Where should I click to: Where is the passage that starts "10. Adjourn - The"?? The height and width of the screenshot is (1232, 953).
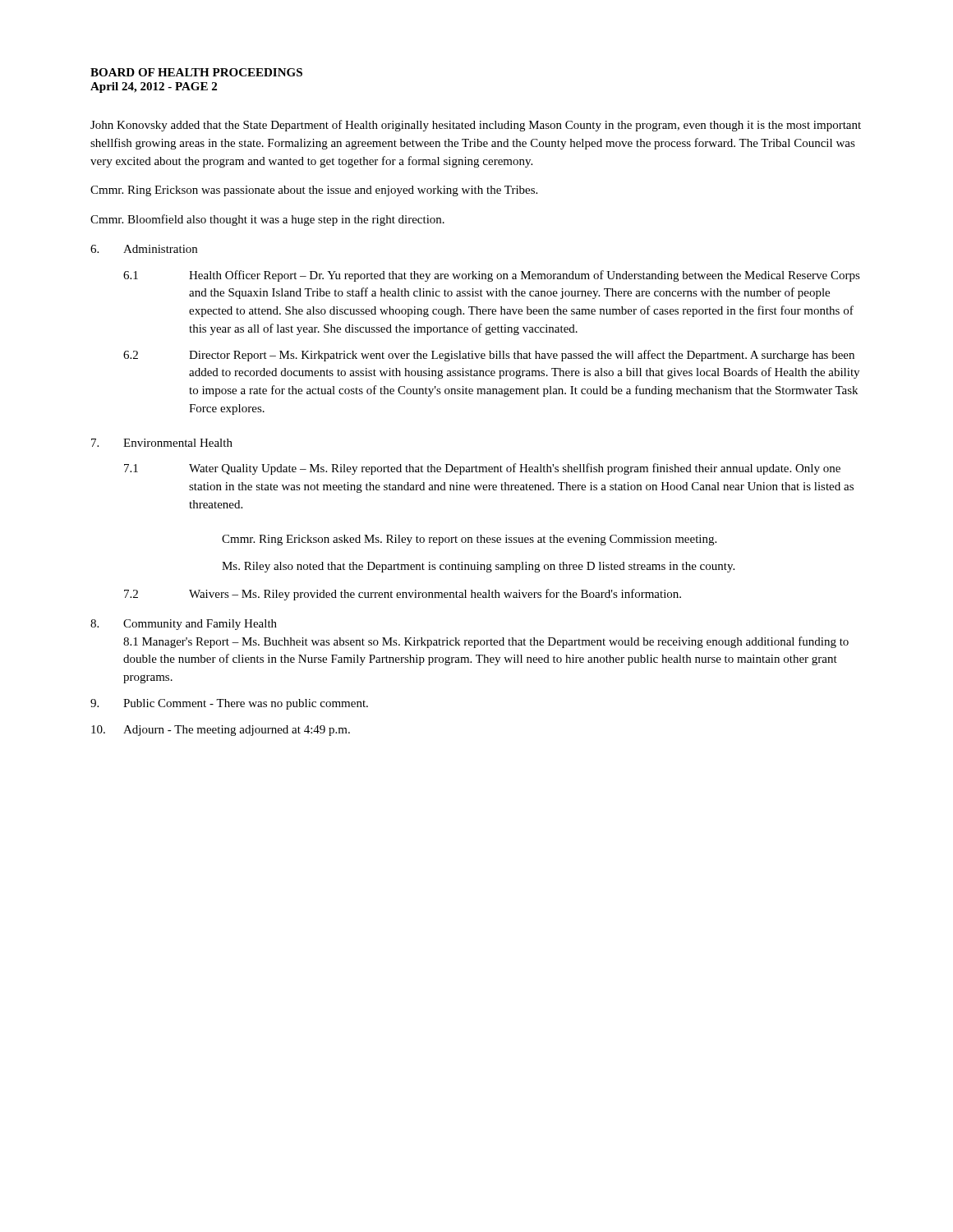click(x=221, y=731)
